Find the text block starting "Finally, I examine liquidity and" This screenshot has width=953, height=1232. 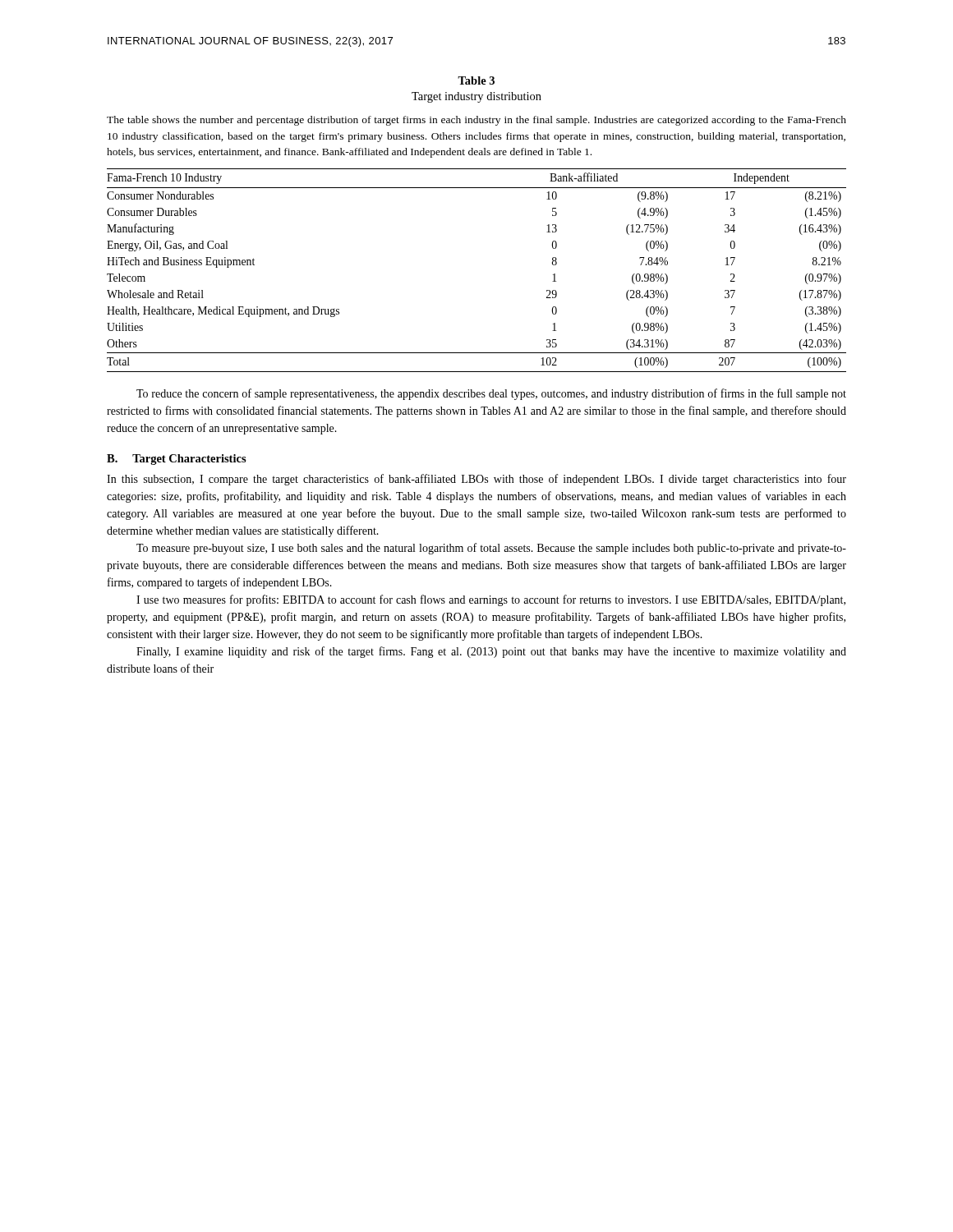476,660
